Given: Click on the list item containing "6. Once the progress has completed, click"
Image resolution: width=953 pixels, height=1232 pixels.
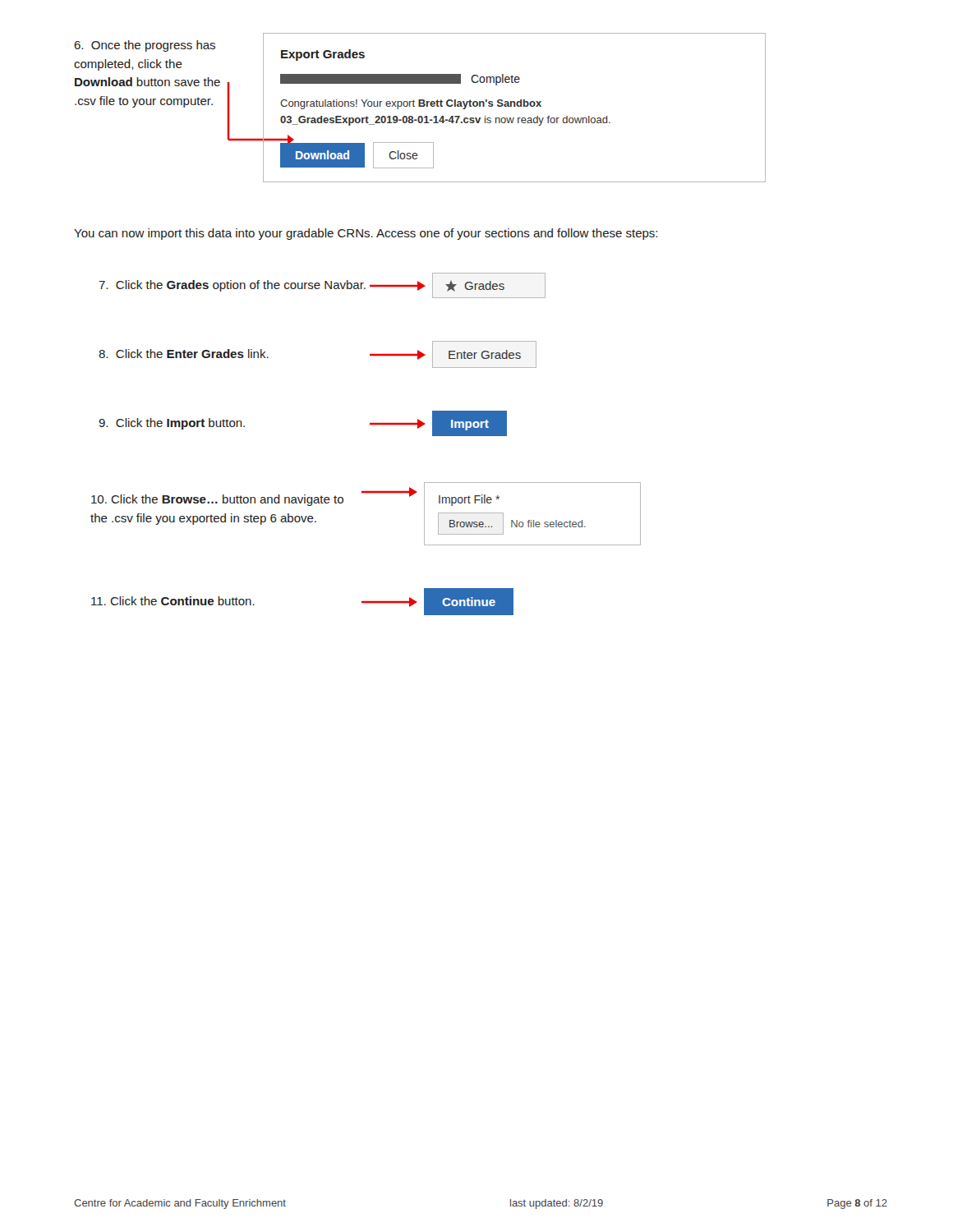Looking at the screenshot, I should coord(420,108).
